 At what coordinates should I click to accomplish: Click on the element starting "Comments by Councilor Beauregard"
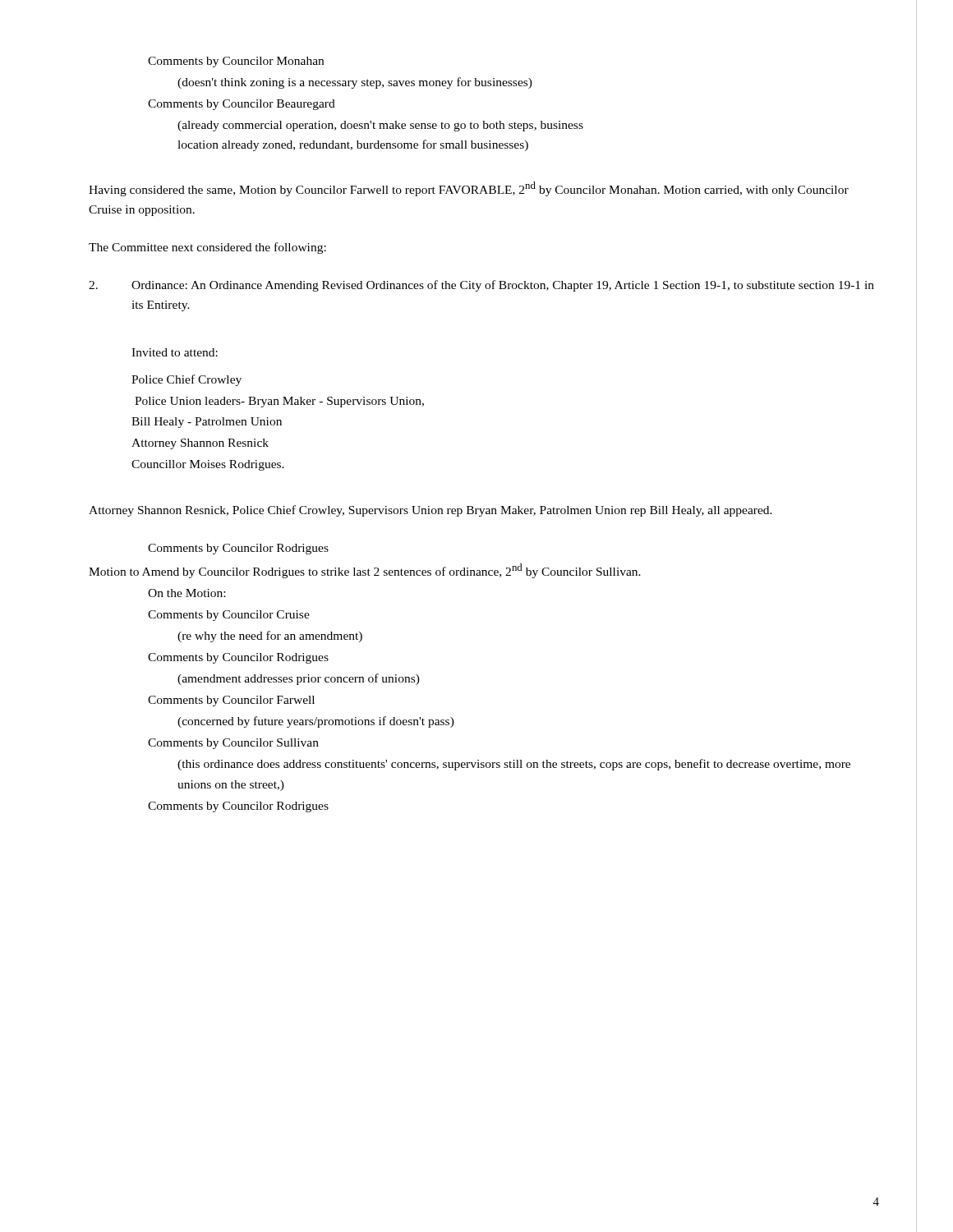pos(242,105)
